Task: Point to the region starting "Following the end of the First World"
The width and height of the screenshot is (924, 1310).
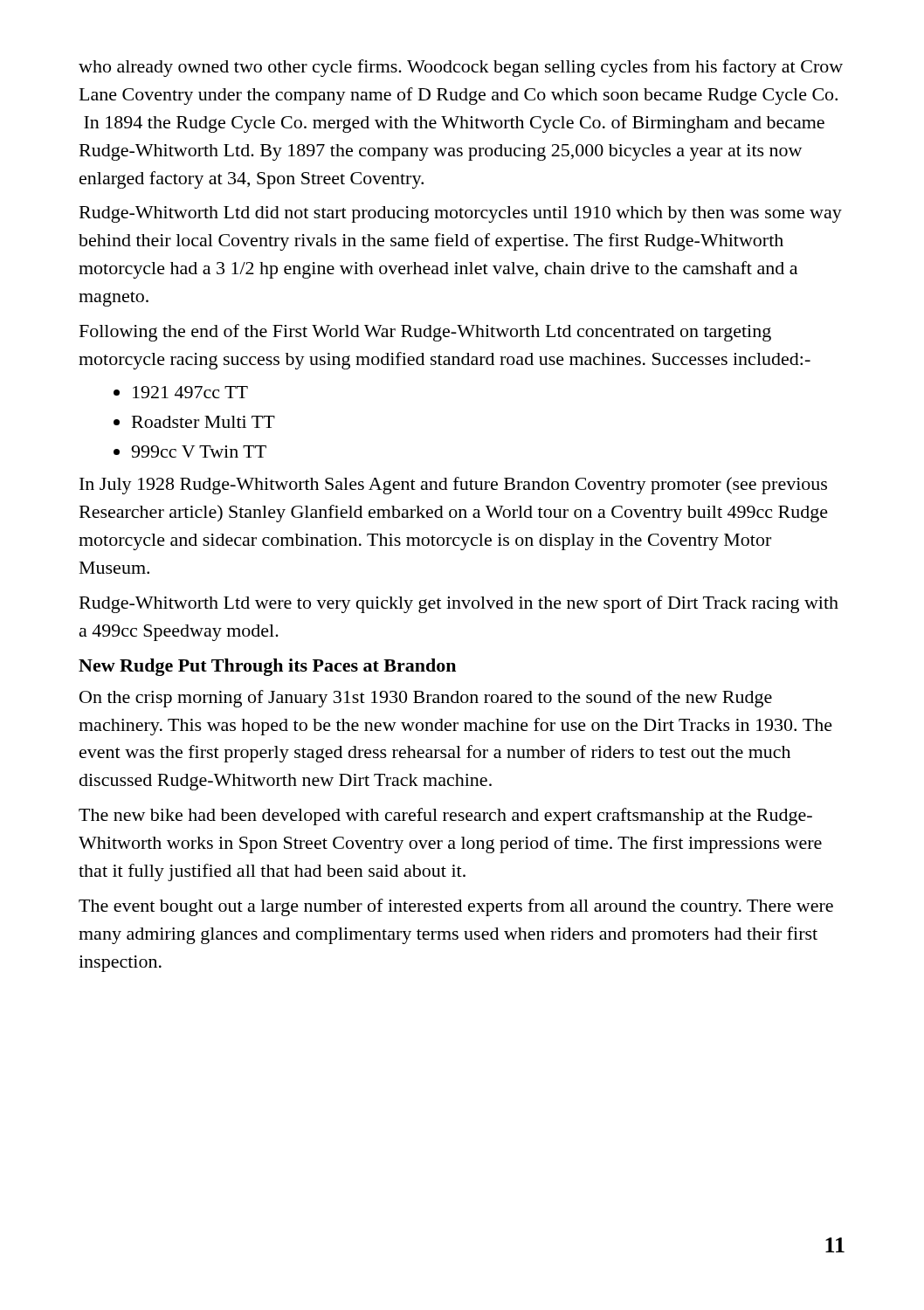Action: (x=445, y=344)
